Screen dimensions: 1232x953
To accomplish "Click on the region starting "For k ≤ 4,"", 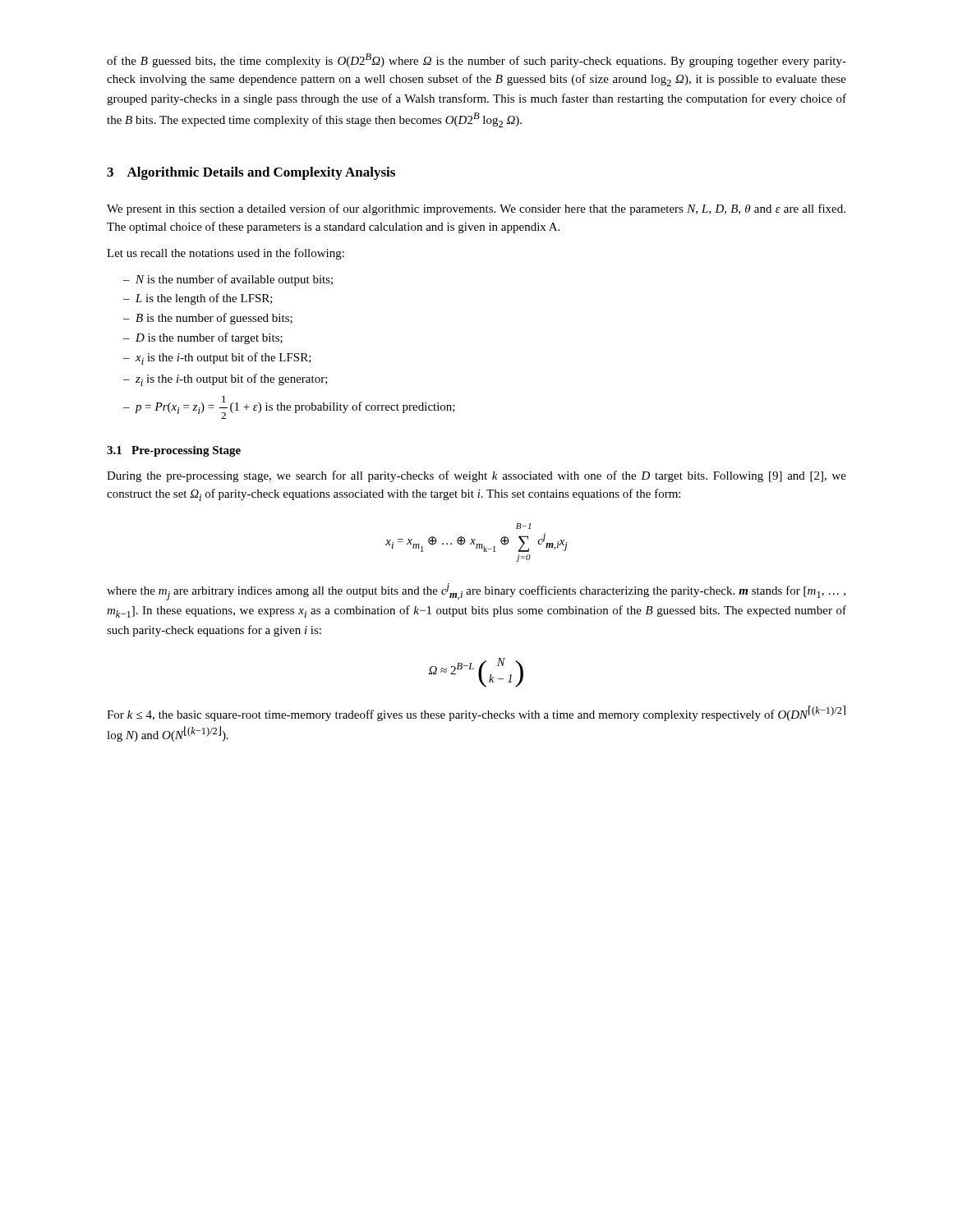I will point(476,723).
